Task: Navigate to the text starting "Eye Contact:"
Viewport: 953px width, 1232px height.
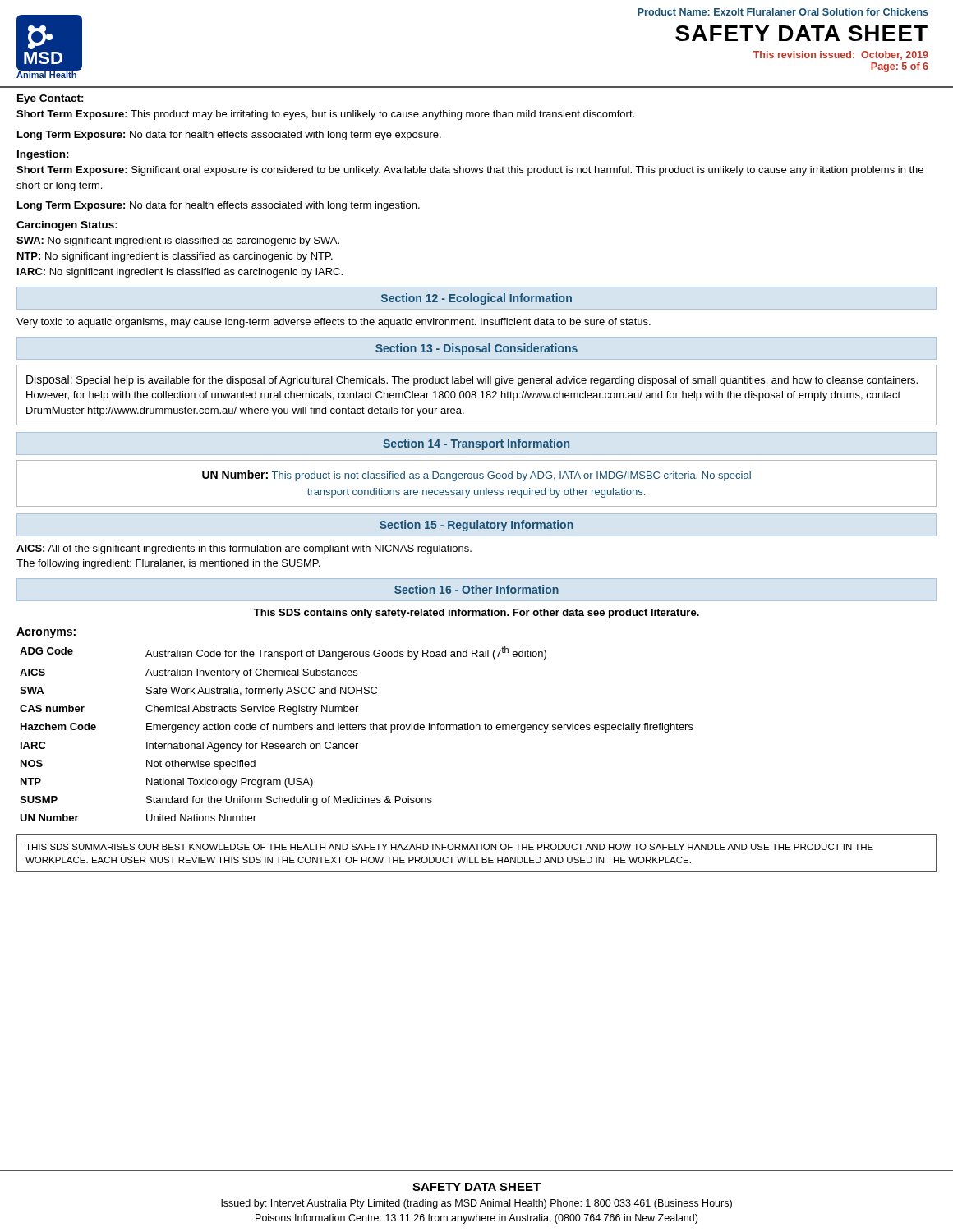Action: coord(50,98)
